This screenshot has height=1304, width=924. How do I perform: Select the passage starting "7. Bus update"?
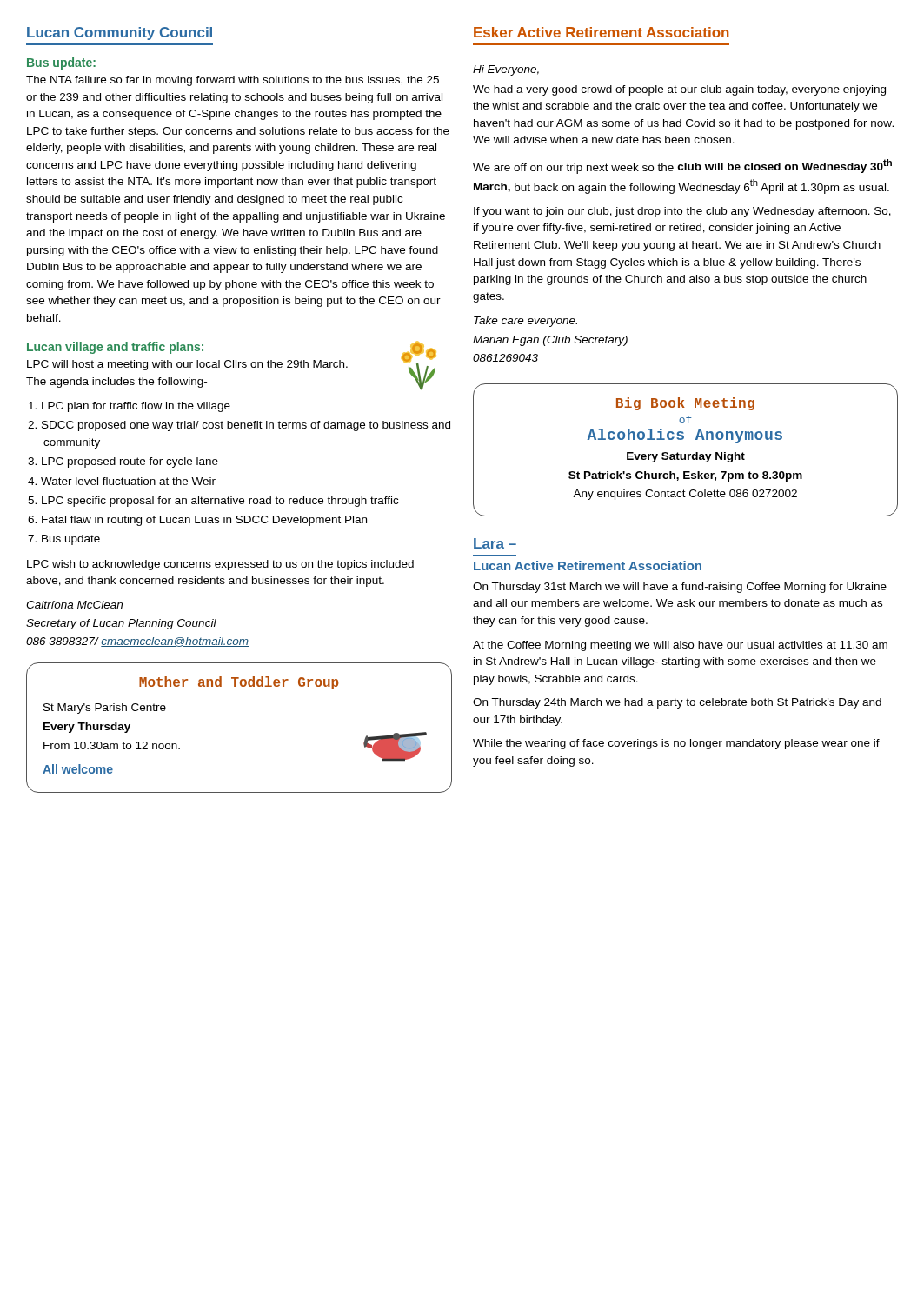pyautogui.click(x=64, y=540)
